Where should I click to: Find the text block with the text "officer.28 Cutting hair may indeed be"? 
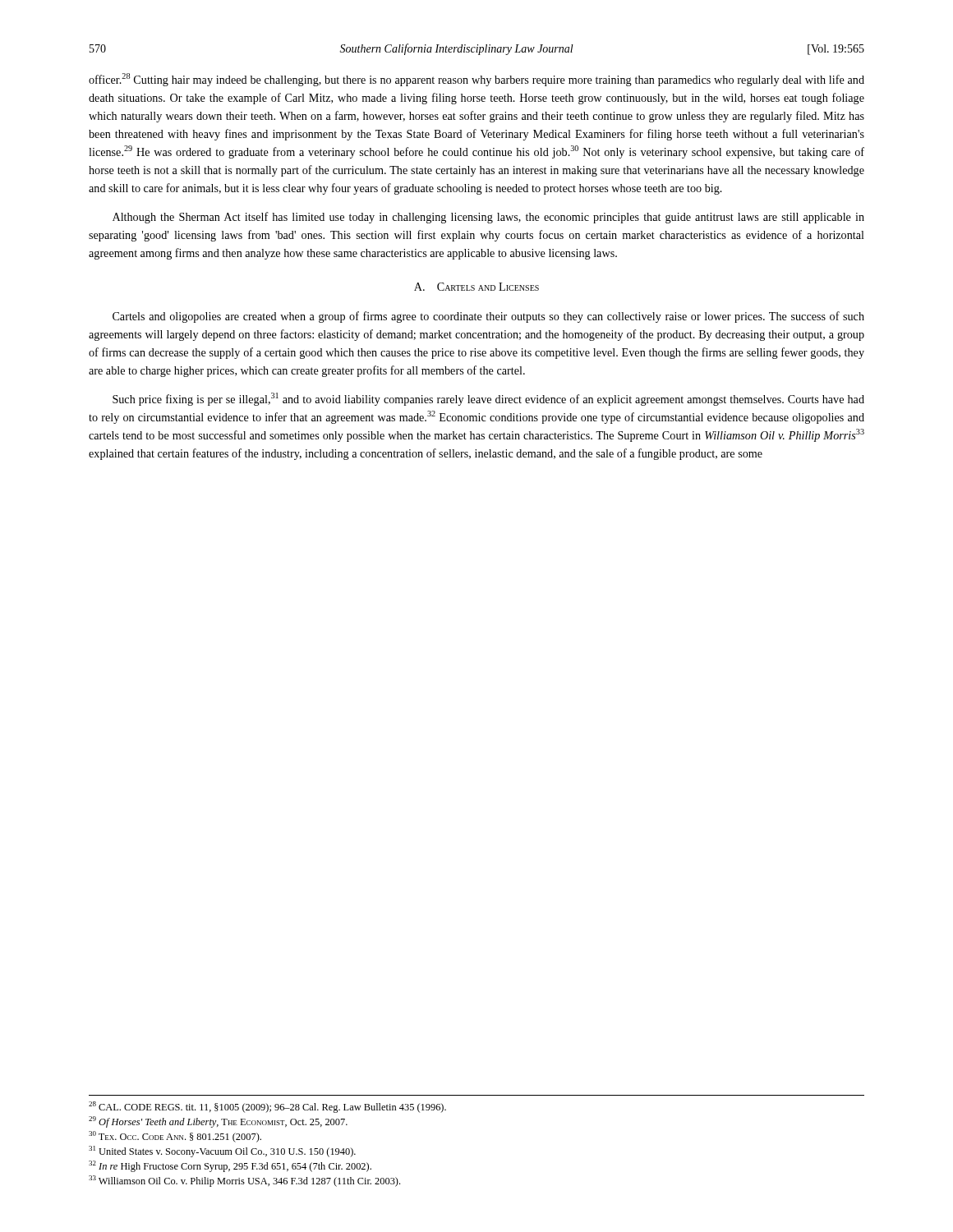point(476,134)
